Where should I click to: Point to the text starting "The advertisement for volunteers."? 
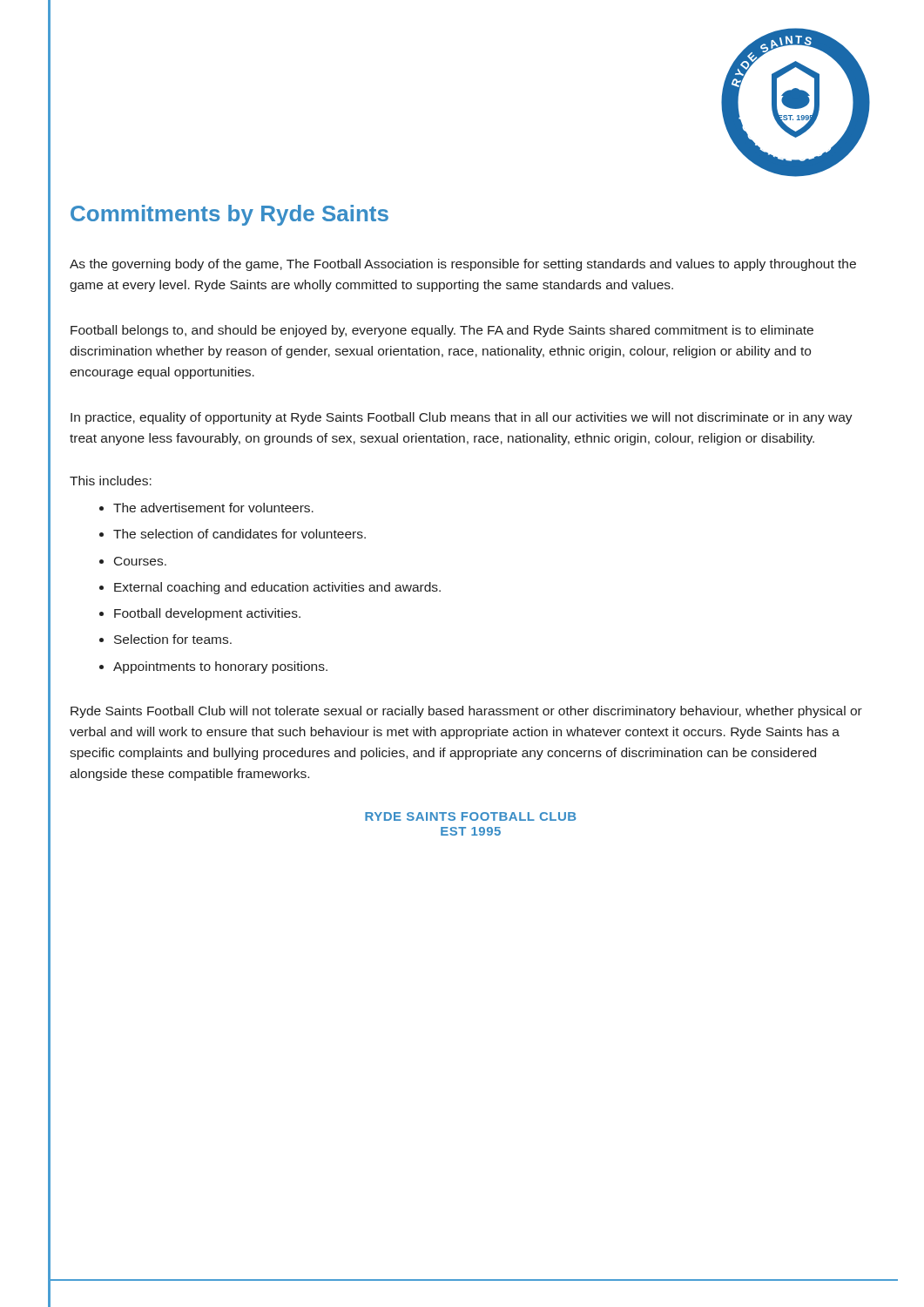[214, 508]
